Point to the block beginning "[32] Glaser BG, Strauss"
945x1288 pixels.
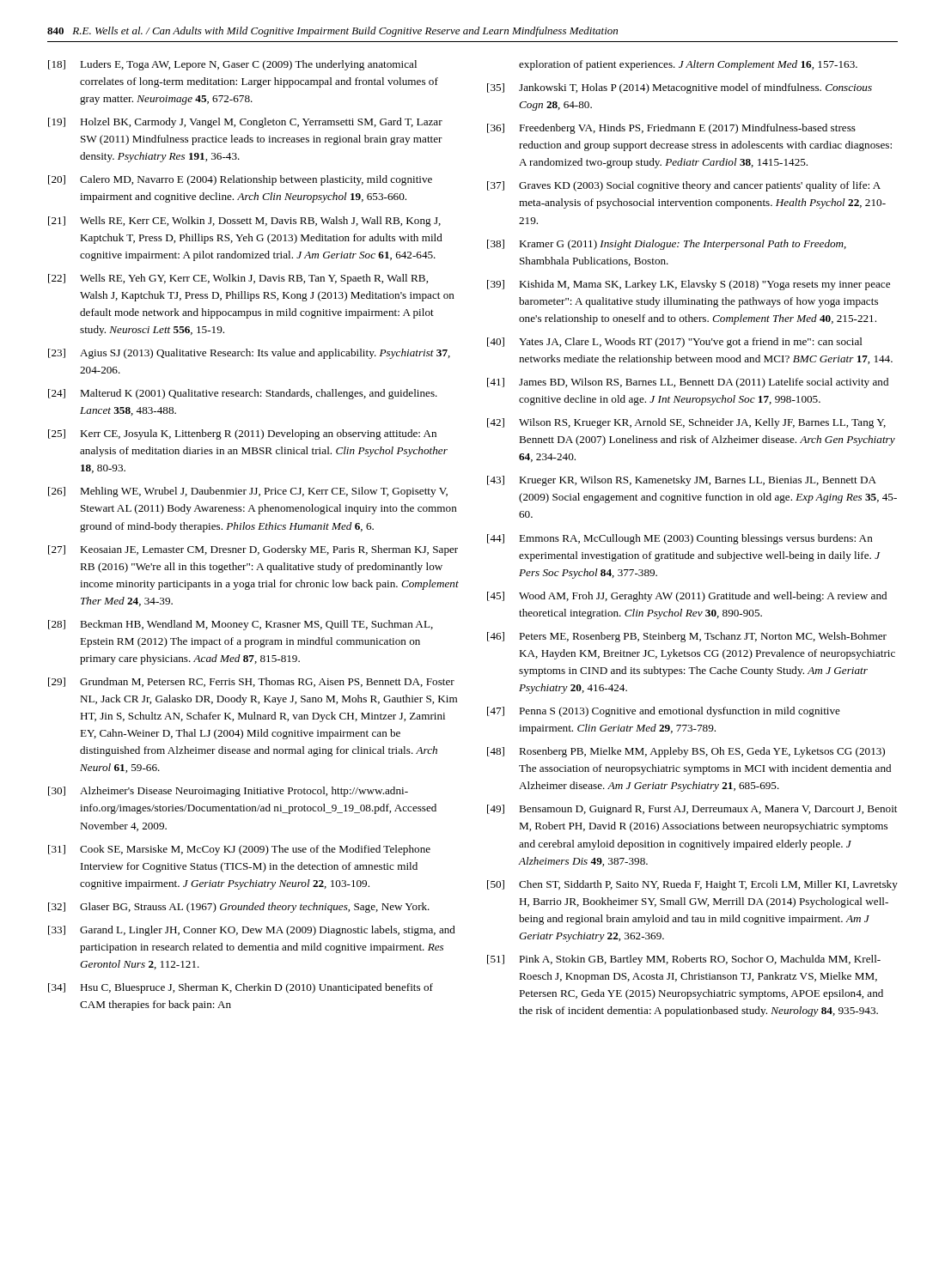click(253, 907)
